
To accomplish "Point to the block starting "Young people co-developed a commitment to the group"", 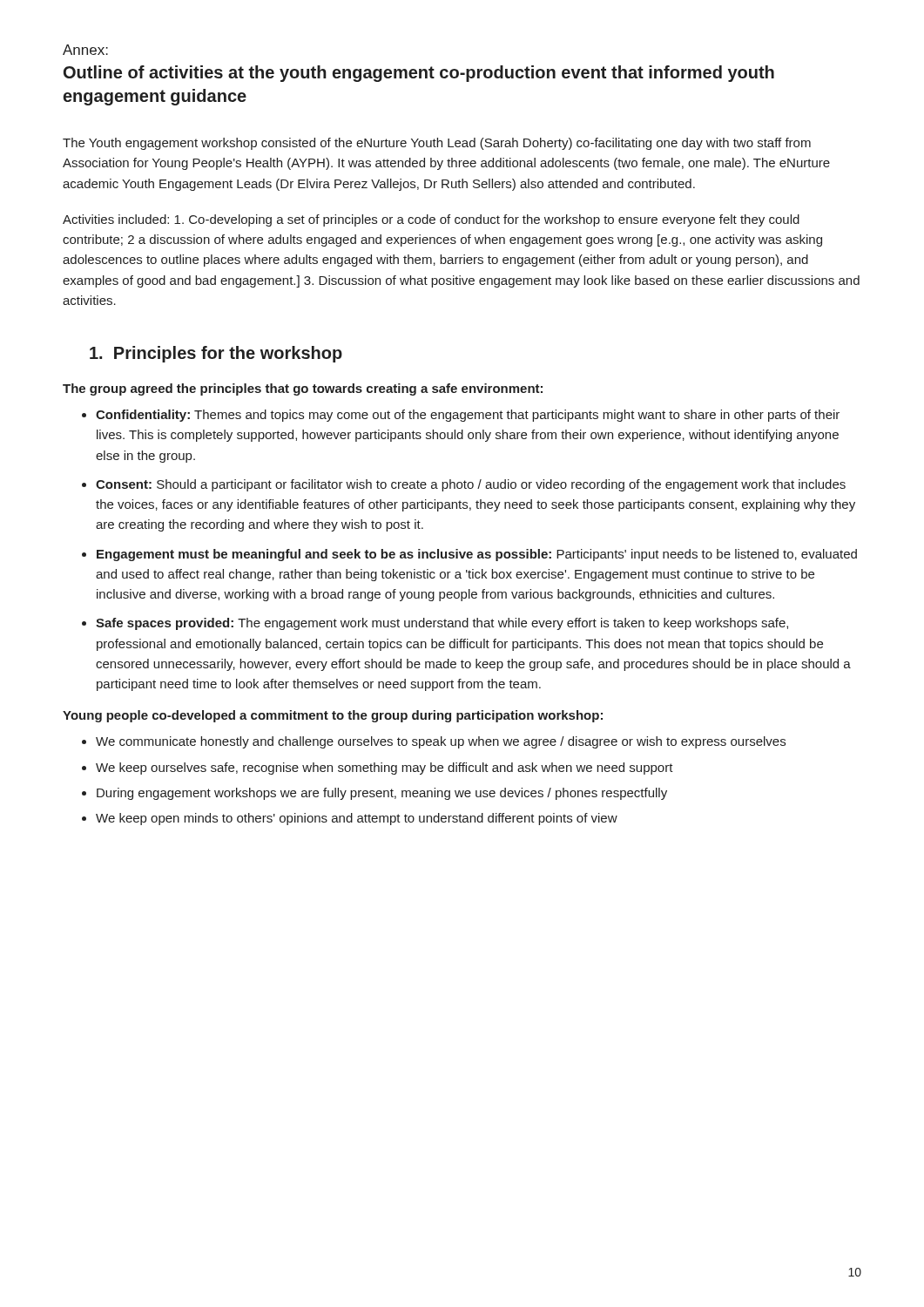I will (333, 715).
